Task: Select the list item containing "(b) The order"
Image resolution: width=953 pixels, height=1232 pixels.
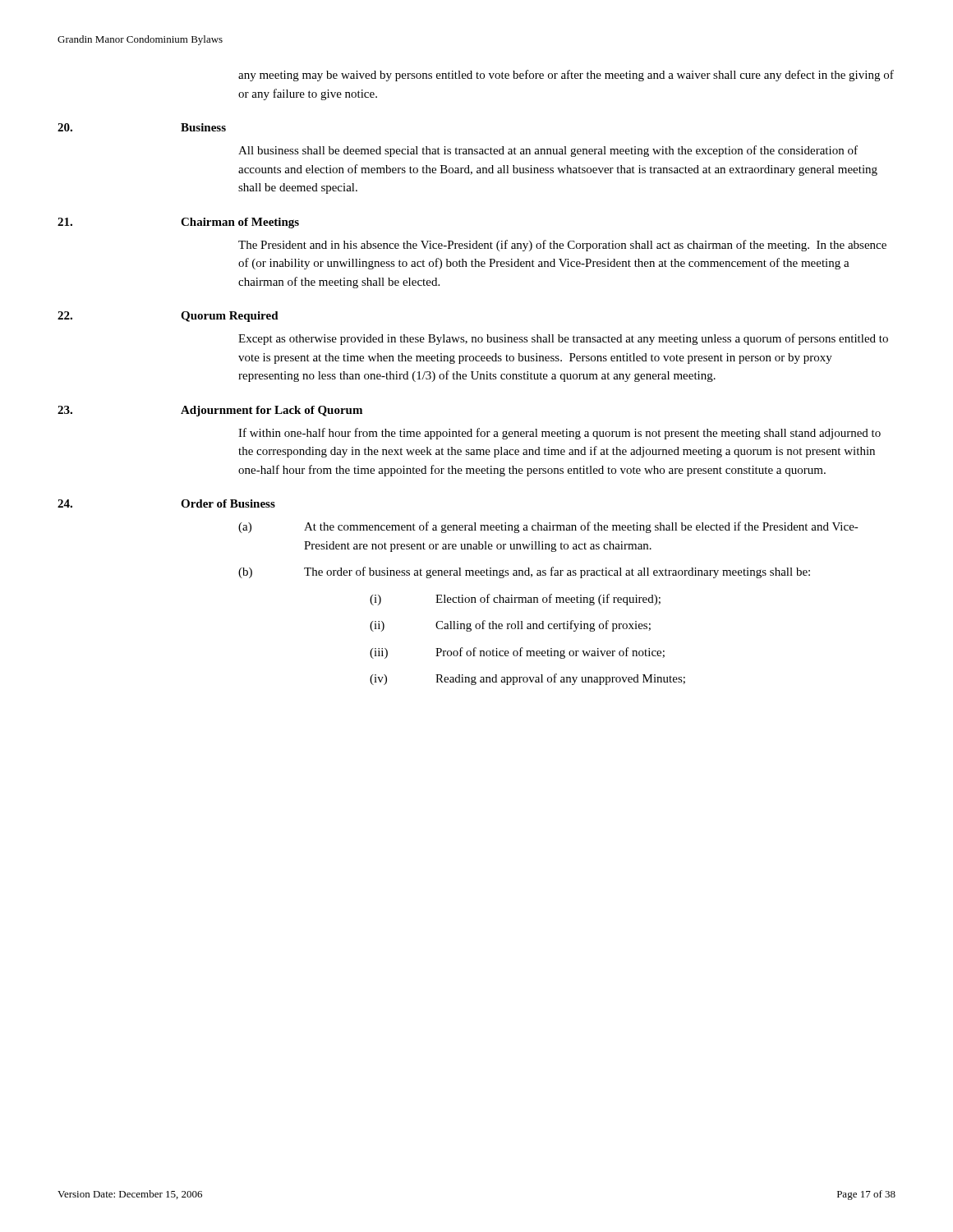Action: click(567, 629)
